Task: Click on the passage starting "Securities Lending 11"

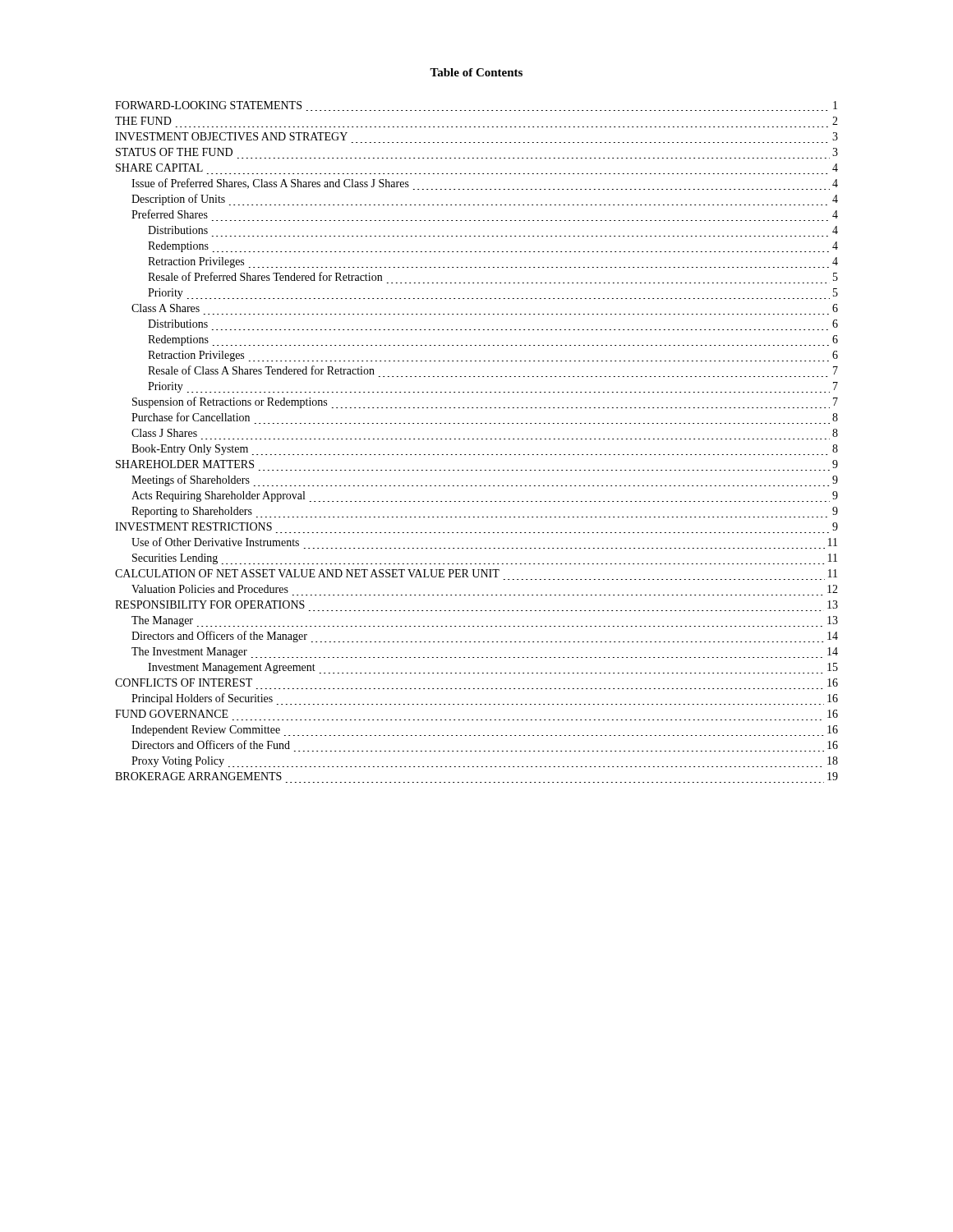Action: point(476,558)
